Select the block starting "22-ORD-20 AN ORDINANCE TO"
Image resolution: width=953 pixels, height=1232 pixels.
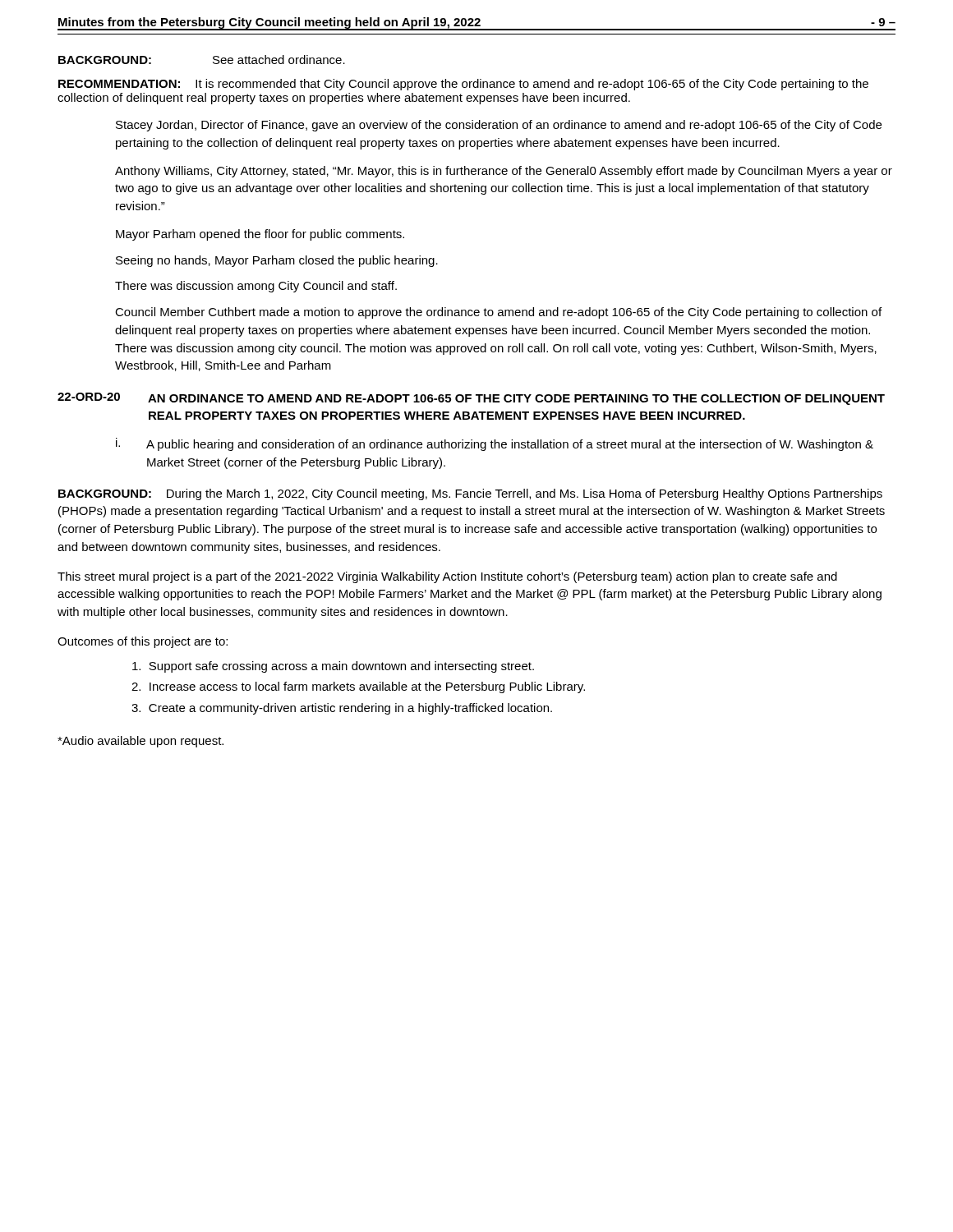click(x=476, y=407)
